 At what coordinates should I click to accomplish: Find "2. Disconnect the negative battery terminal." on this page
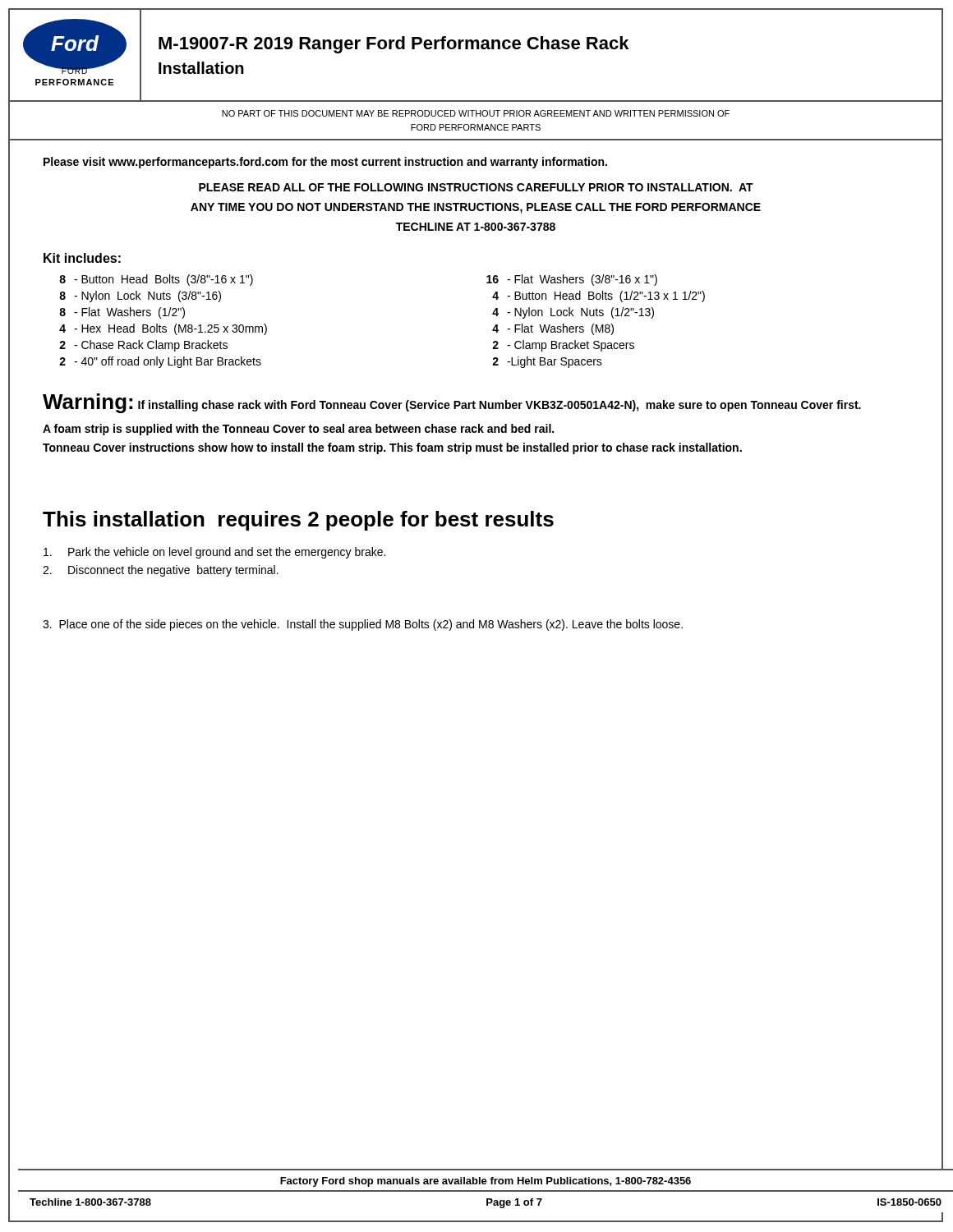tap(161, 570)
